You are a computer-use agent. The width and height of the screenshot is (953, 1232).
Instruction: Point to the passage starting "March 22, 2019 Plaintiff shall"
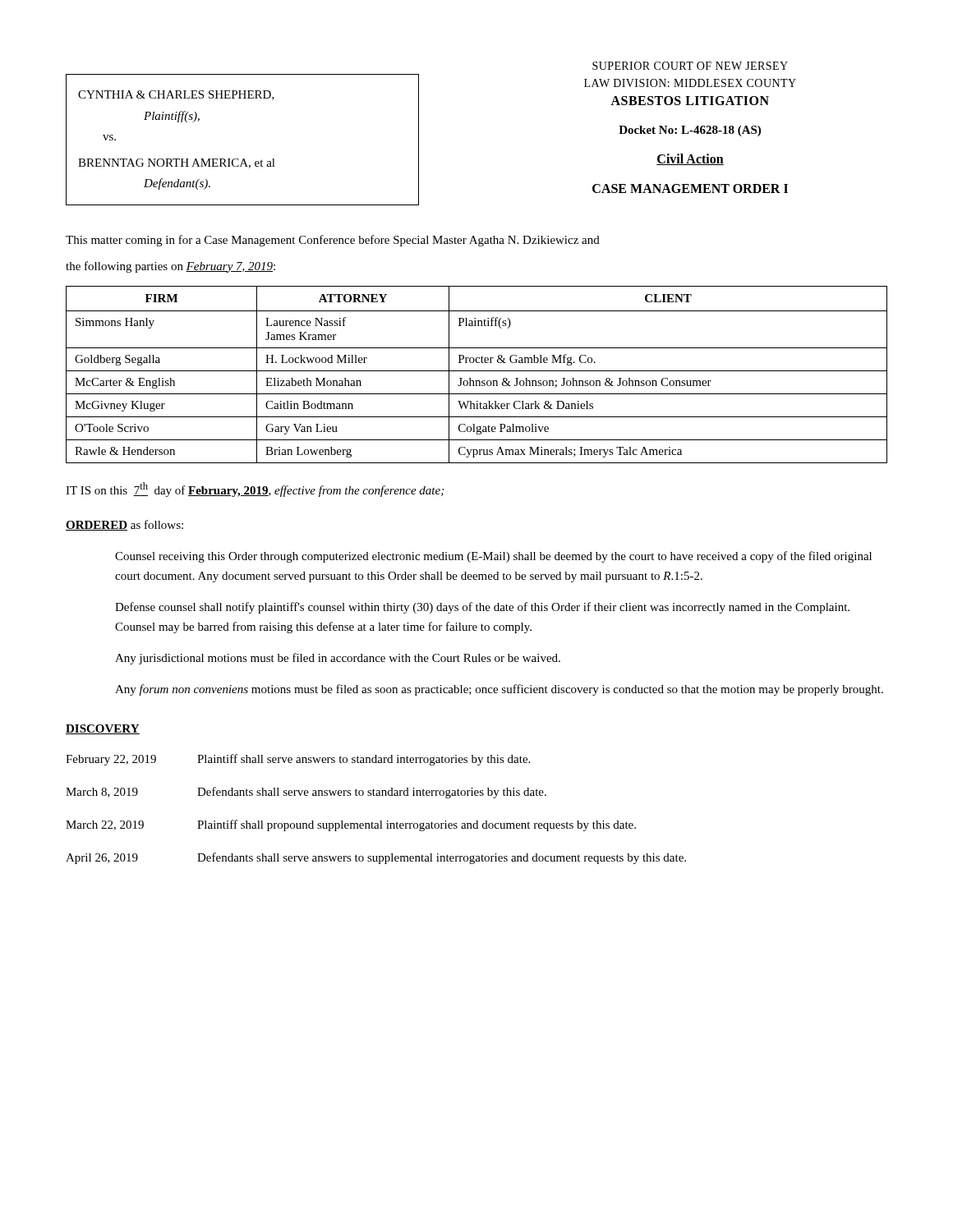pyautogui.click(x=476, y=824)
